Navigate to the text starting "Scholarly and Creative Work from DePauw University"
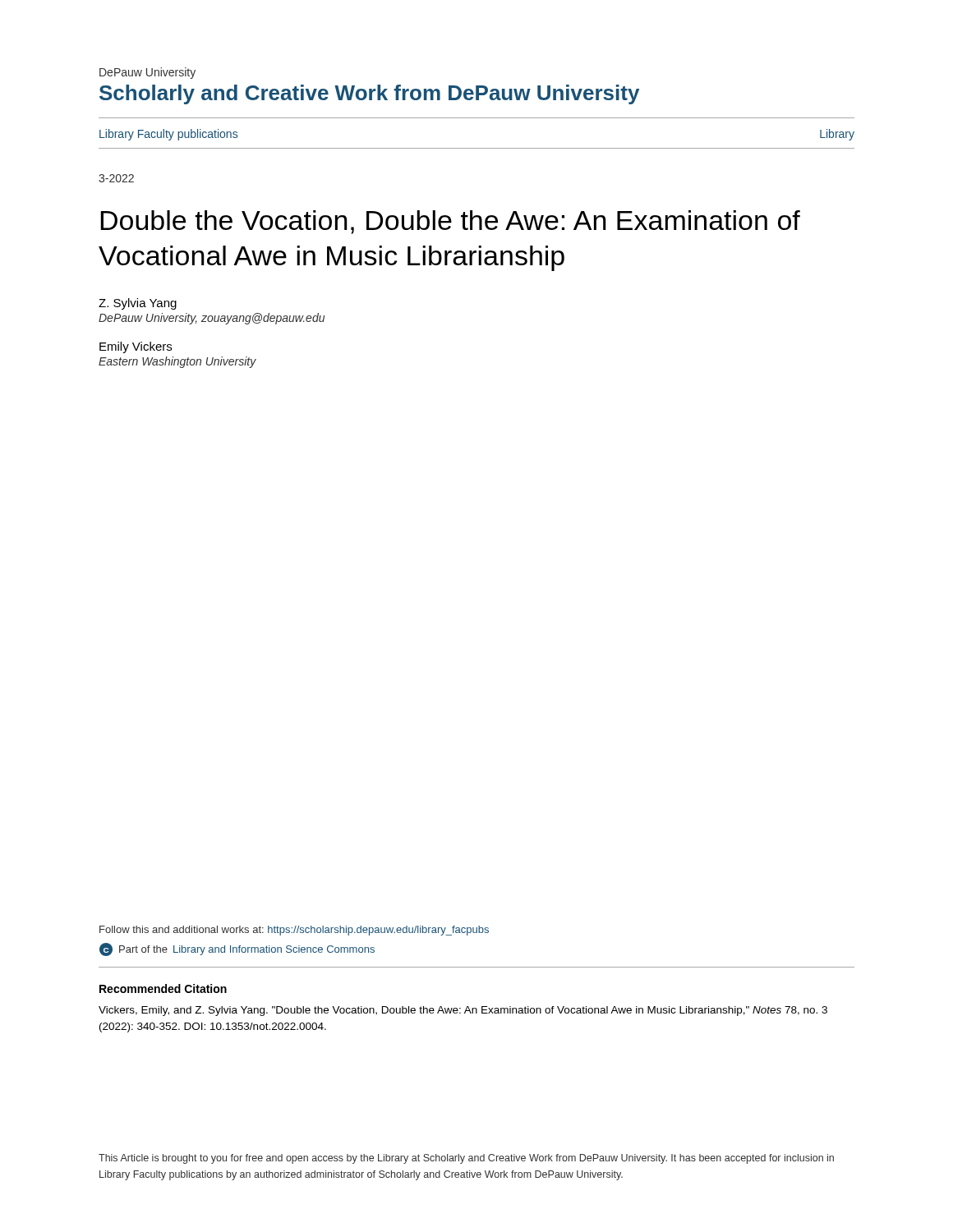This screenshot has height=1232, width=953. click(x=369, y=93)
